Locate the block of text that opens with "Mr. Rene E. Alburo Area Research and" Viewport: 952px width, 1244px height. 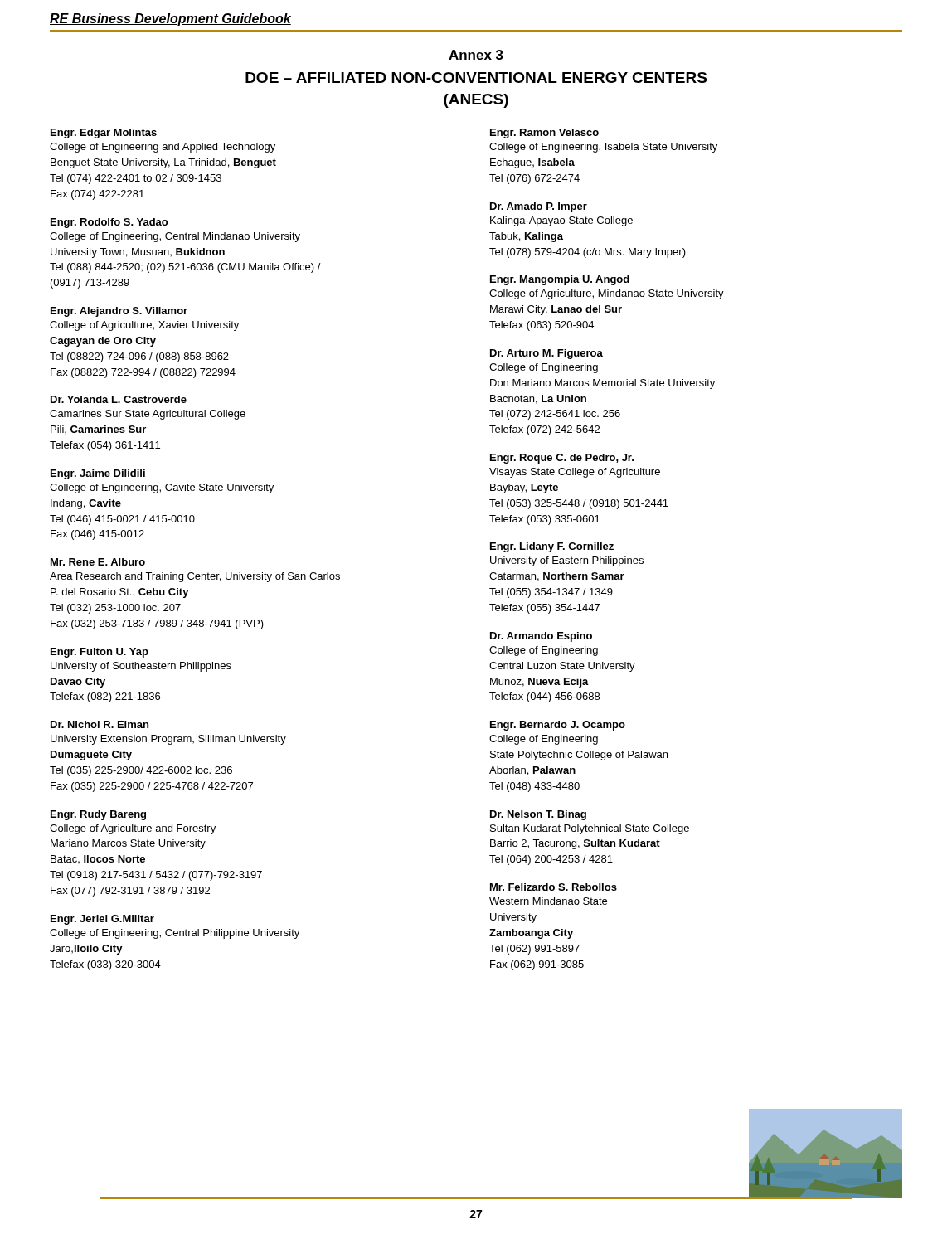pos(98,562)
